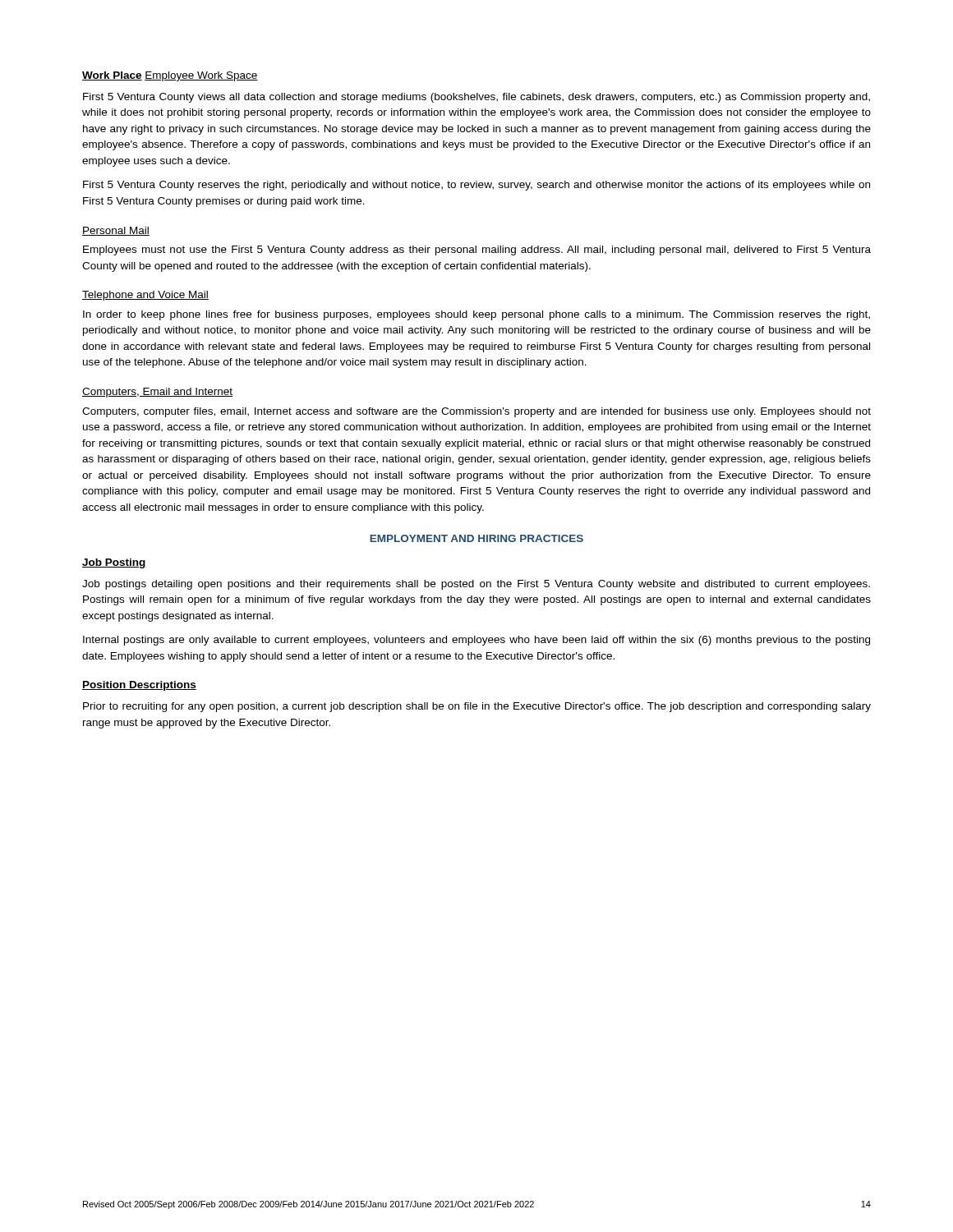The image size is (953, 1232).
Task: Select the section header that reads "Computers, Email and Internet"
Action: point(157,392)
